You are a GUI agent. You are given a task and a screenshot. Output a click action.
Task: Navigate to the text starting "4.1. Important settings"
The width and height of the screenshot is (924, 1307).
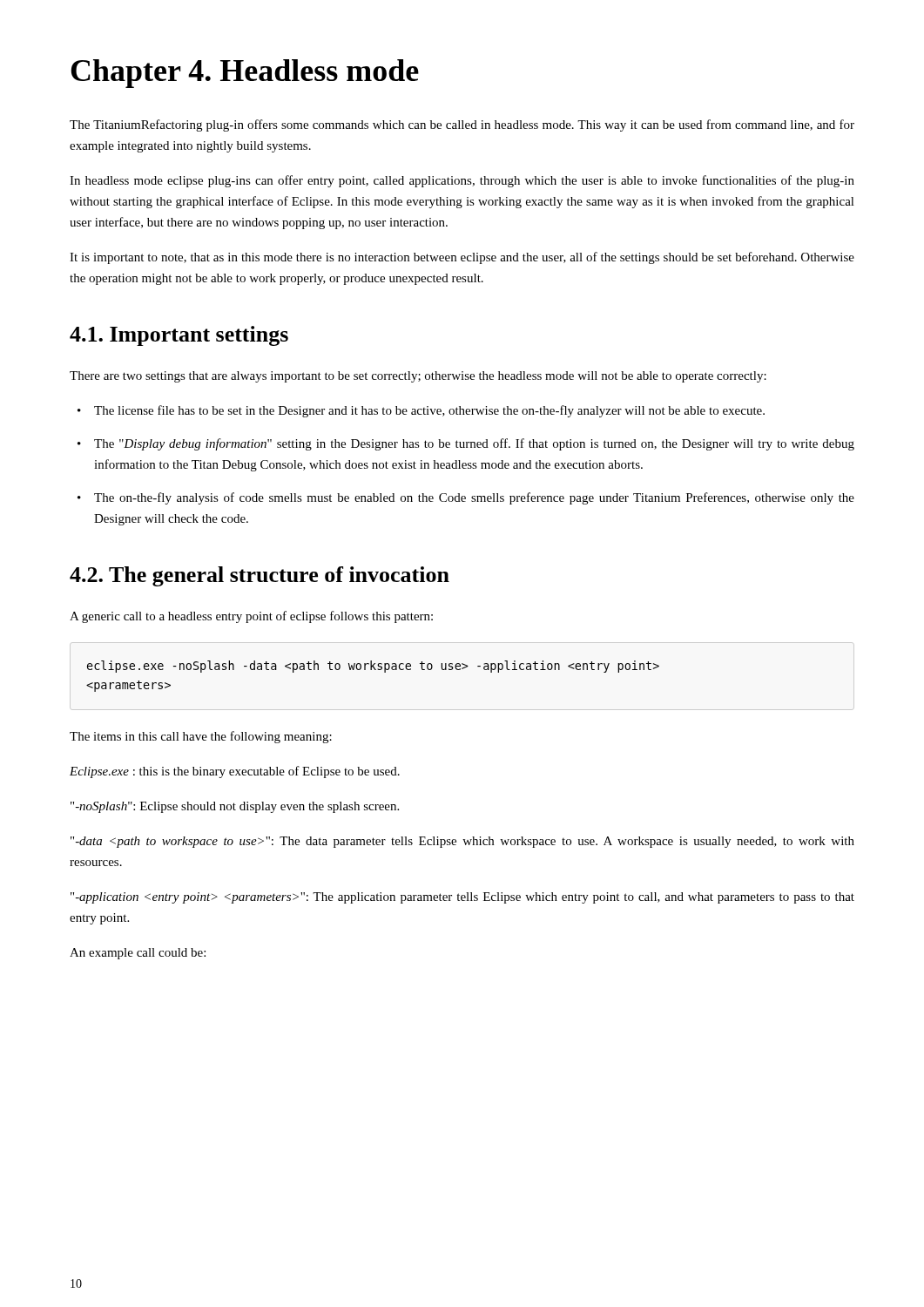[179, 336]
